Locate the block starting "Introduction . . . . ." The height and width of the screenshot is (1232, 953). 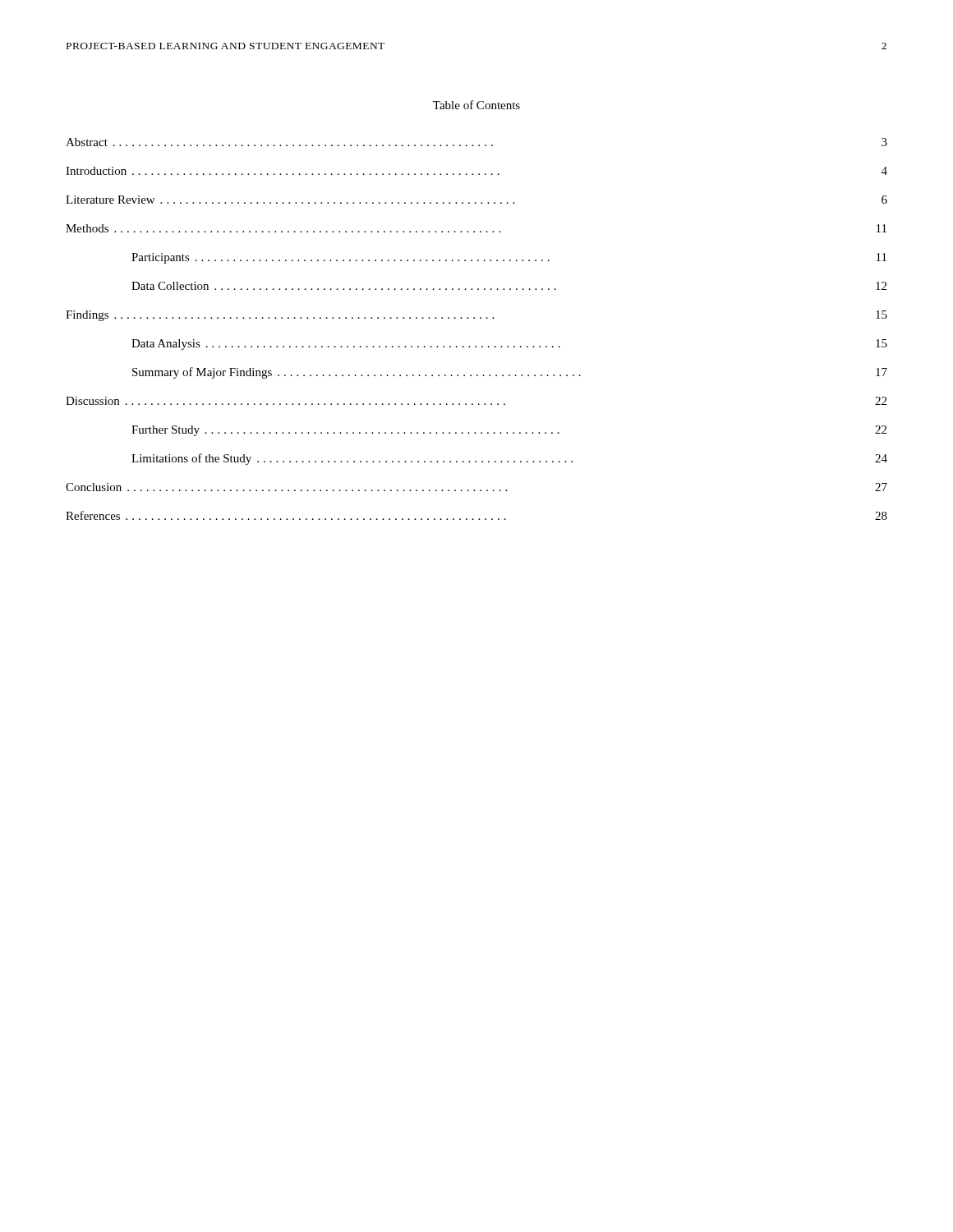(476, 171)
